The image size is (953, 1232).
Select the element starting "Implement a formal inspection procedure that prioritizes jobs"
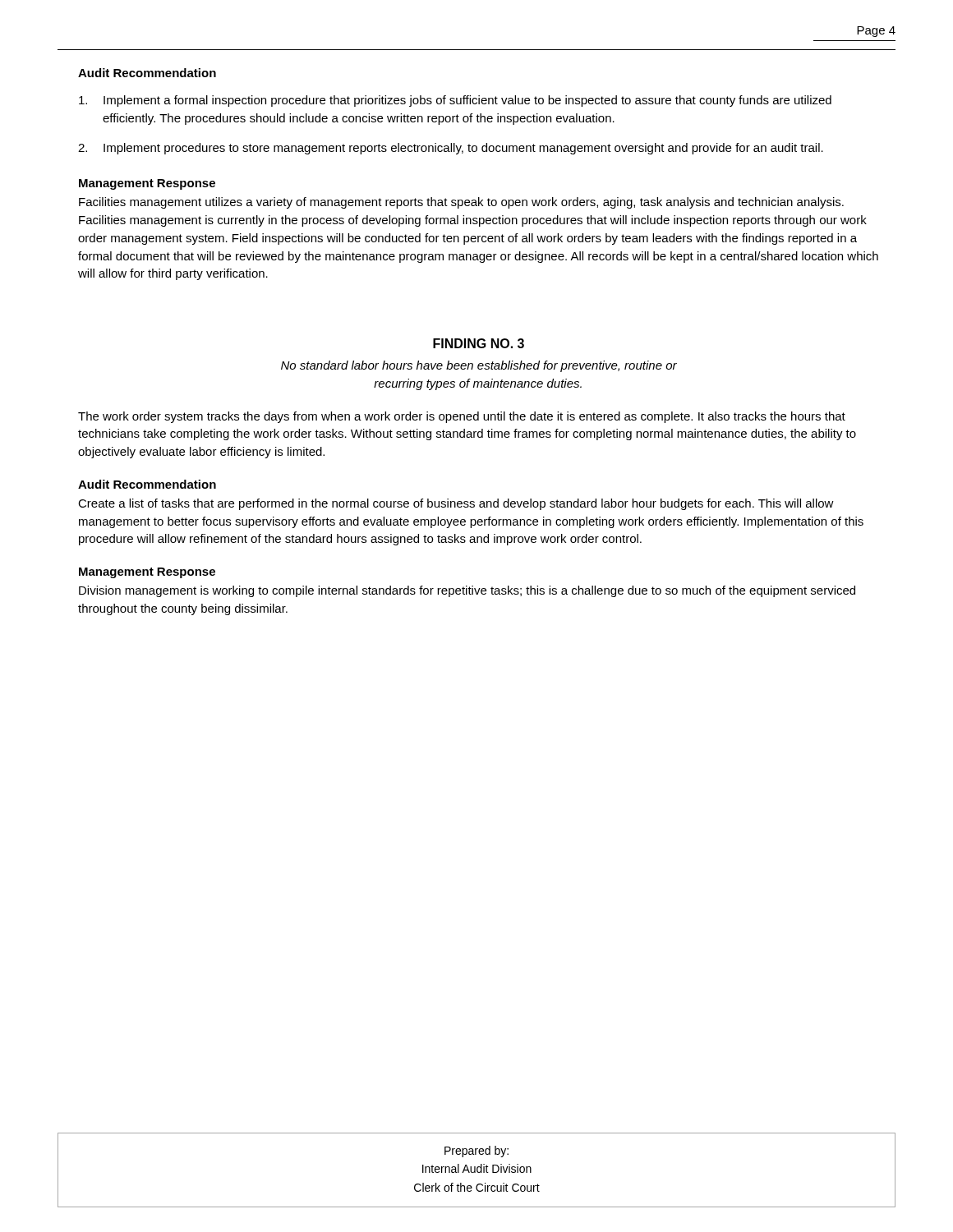pos(479,109)
